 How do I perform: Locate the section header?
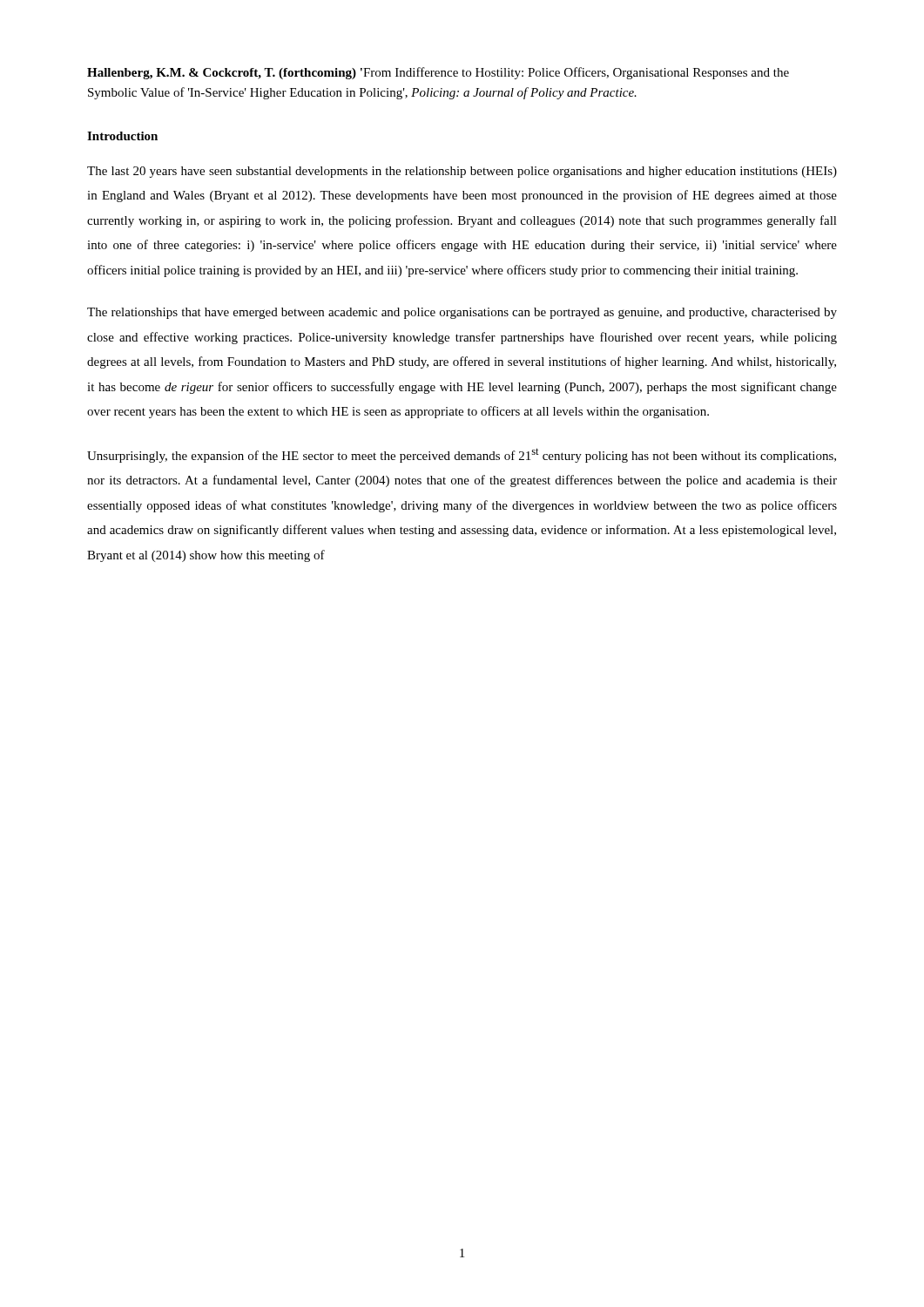(123, 136)
